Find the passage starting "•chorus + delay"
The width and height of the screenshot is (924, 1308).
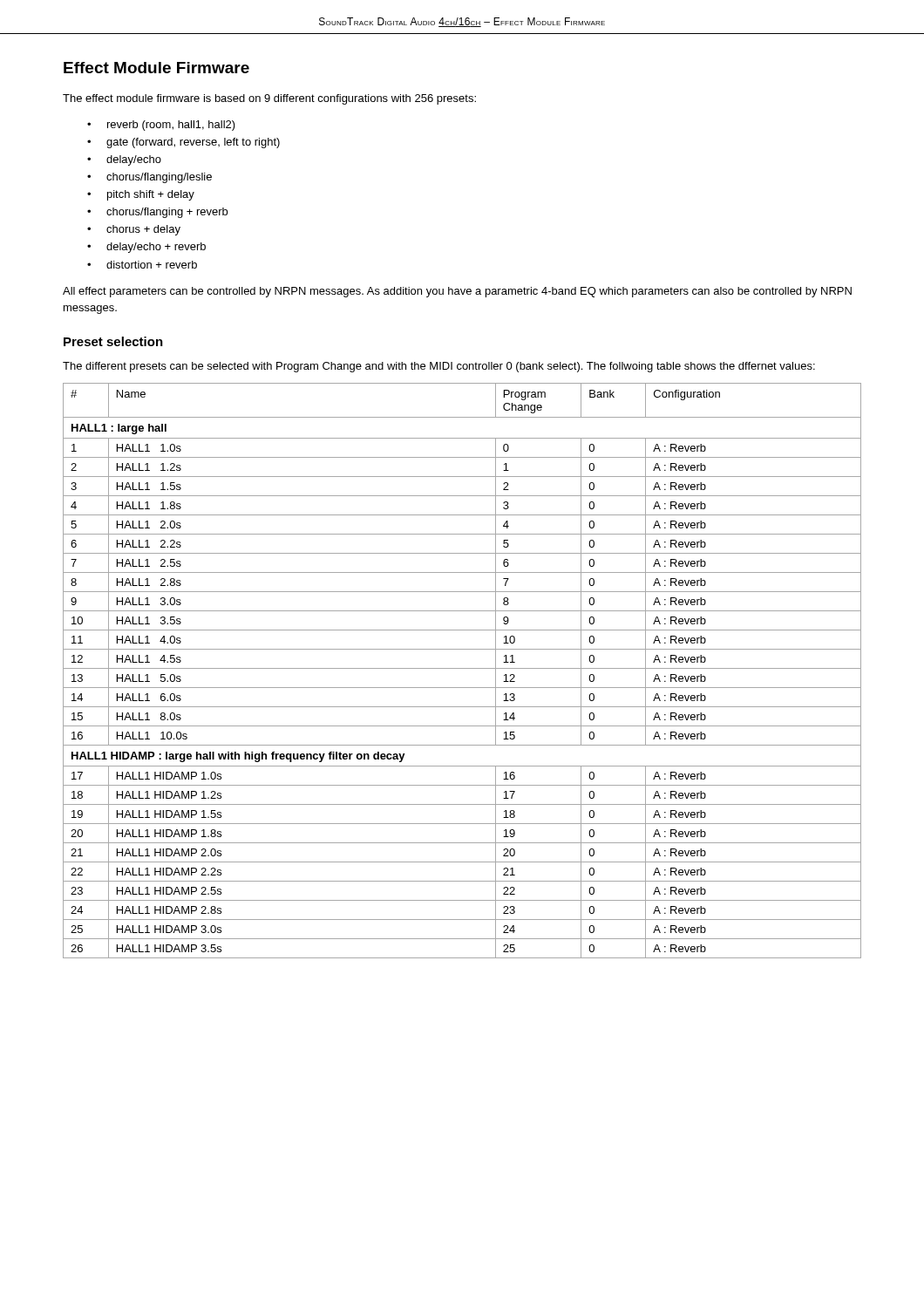(134, 230)
